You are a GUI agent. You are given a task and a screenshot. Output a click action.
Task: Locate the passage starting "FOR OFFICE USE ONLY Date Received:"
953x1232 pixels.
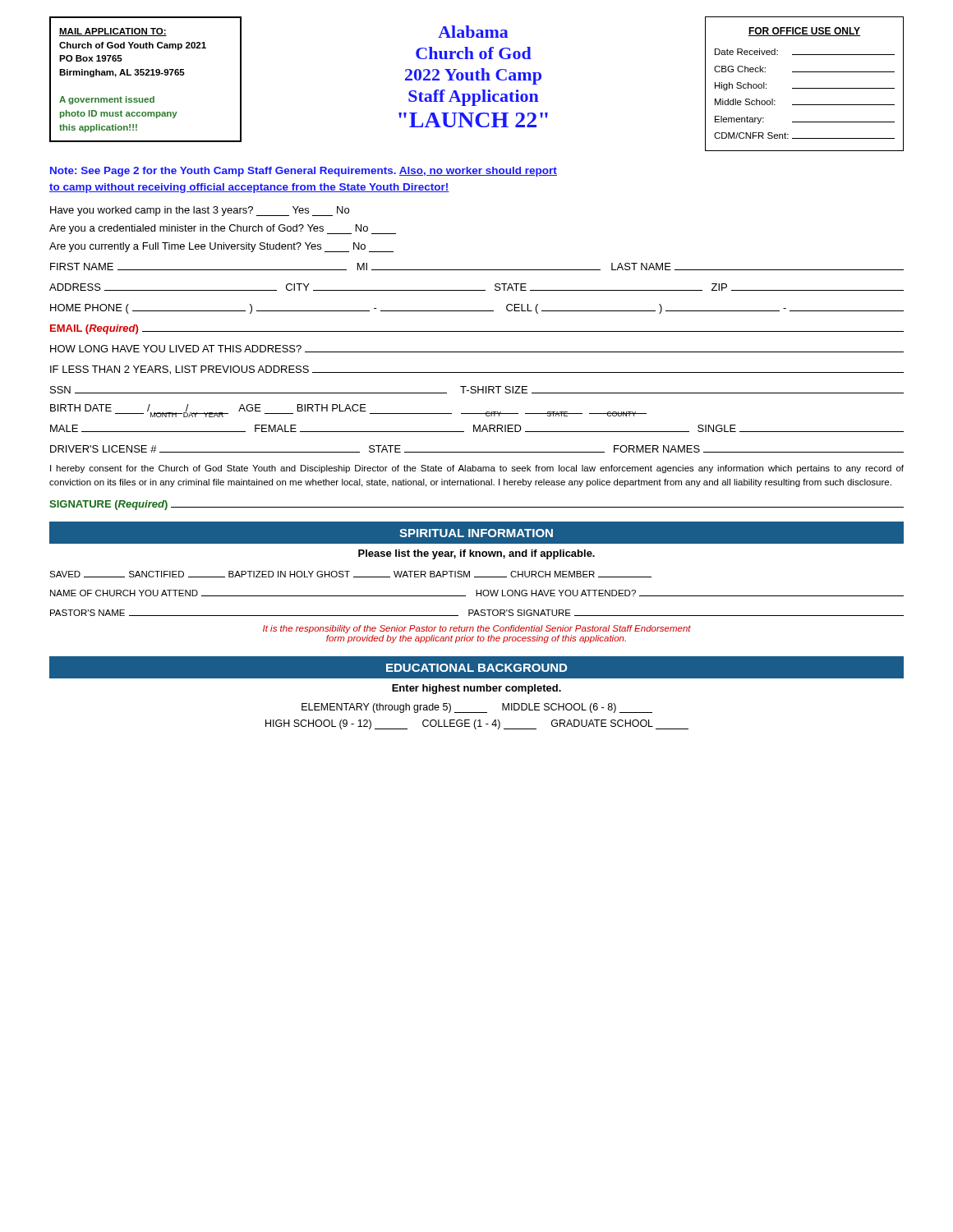click(x=804, y=84)
